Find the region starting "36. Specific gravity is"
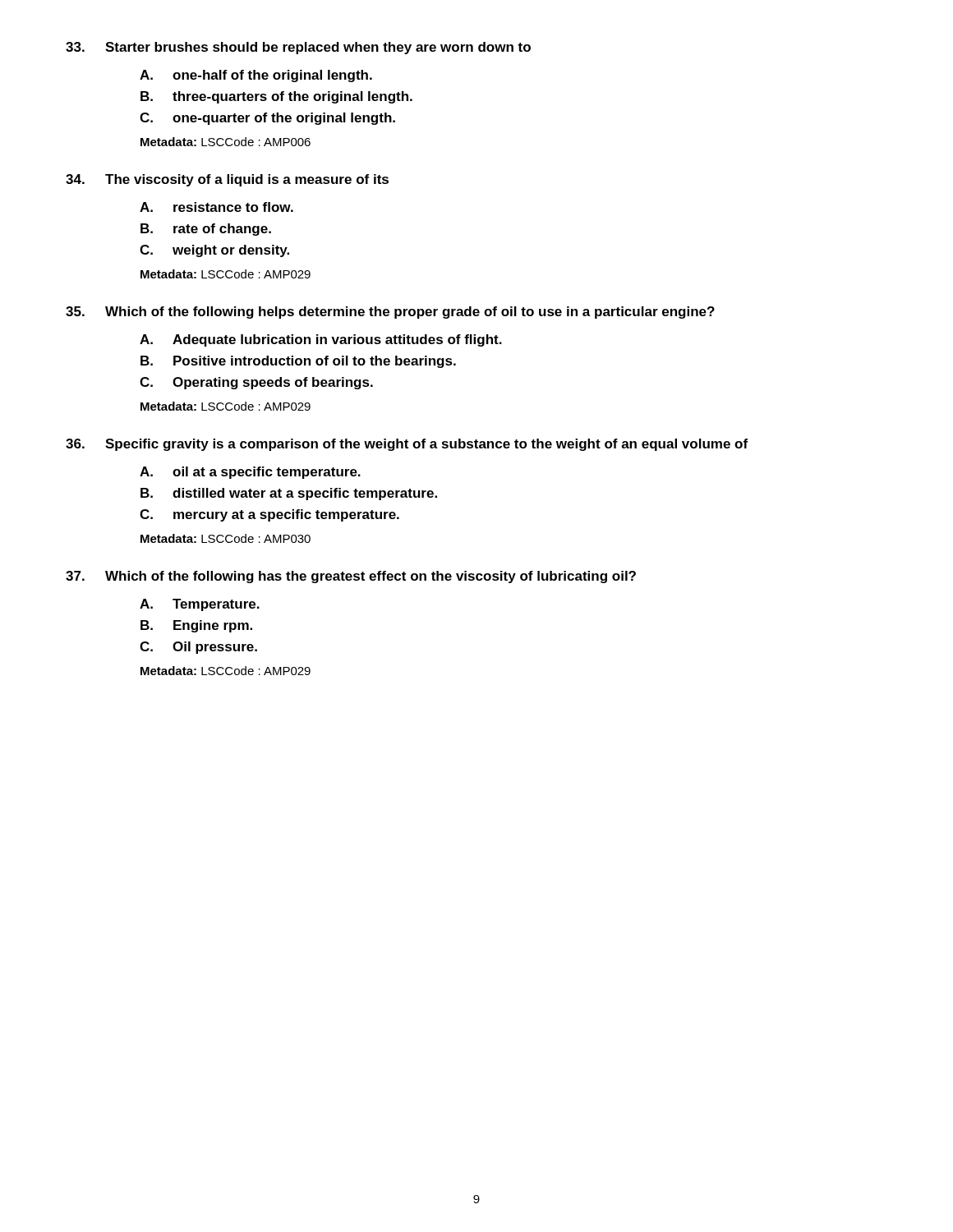The height and width of the screenshot is (1232, 953). tap(407, 445)
